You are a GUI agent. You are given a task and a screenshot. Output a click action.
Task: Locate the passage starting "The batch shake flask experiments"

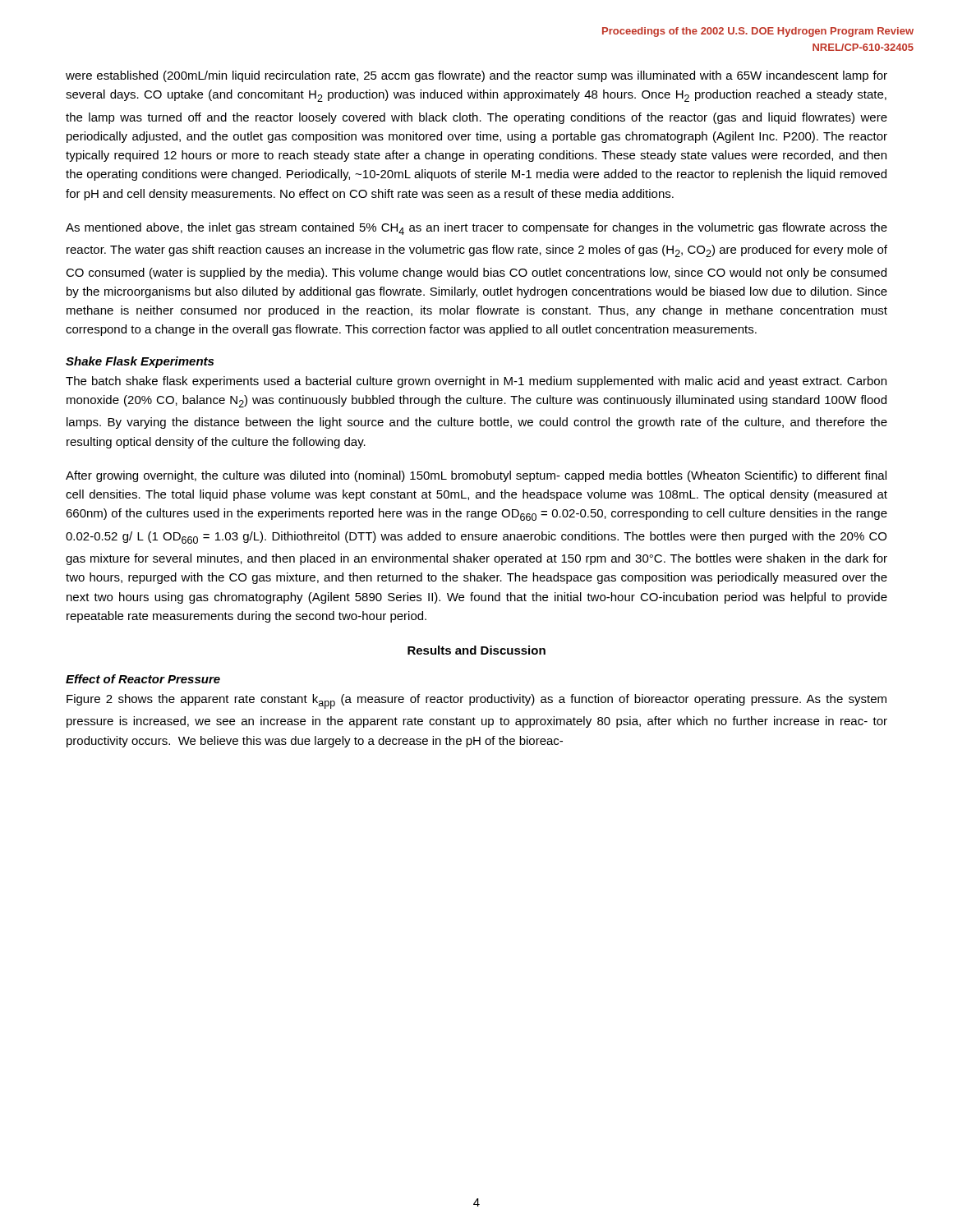click(476, 411)
